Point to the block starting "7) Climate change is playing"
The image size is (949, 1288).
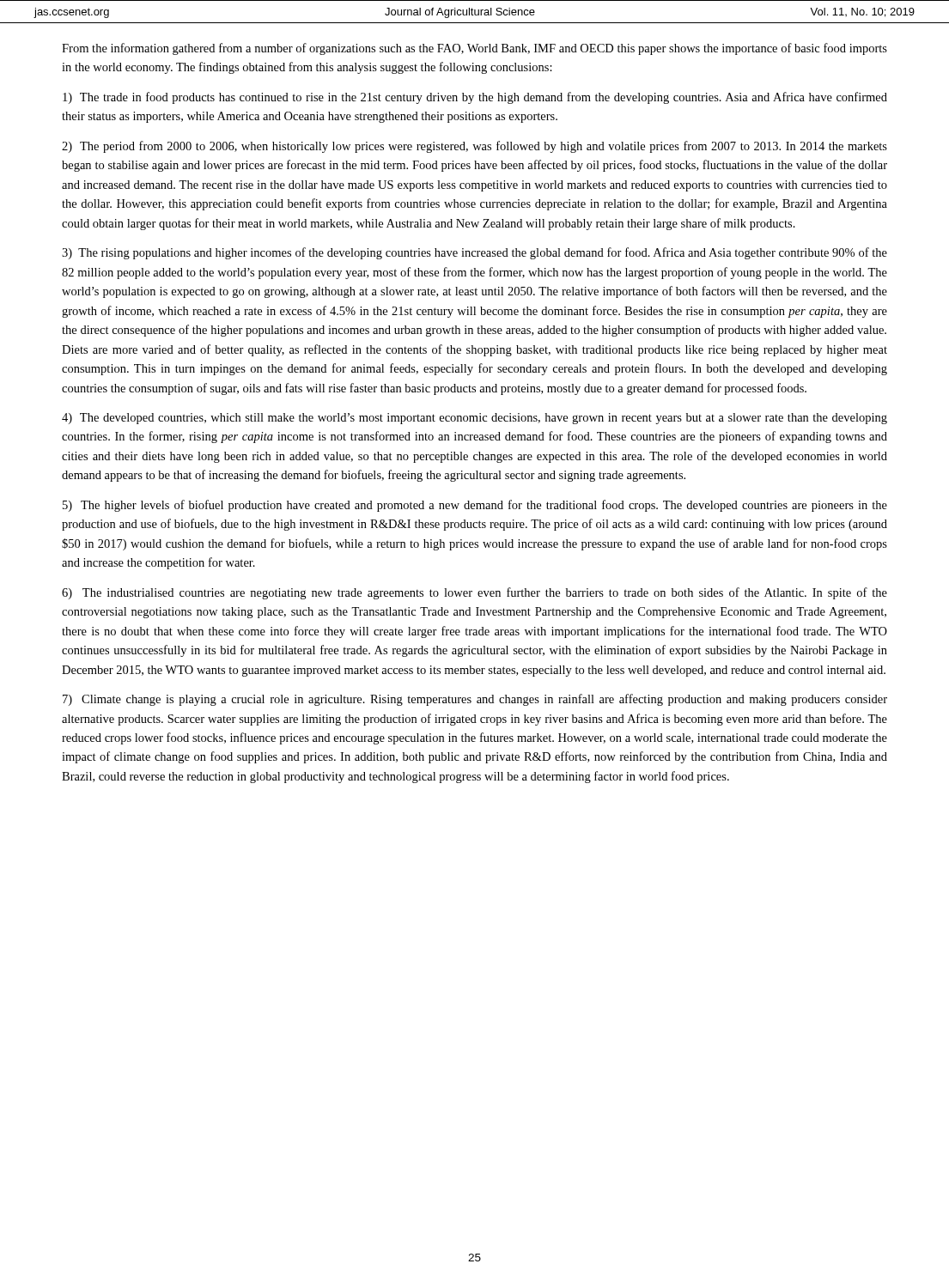pyautogui.click(x=474, y=738)
